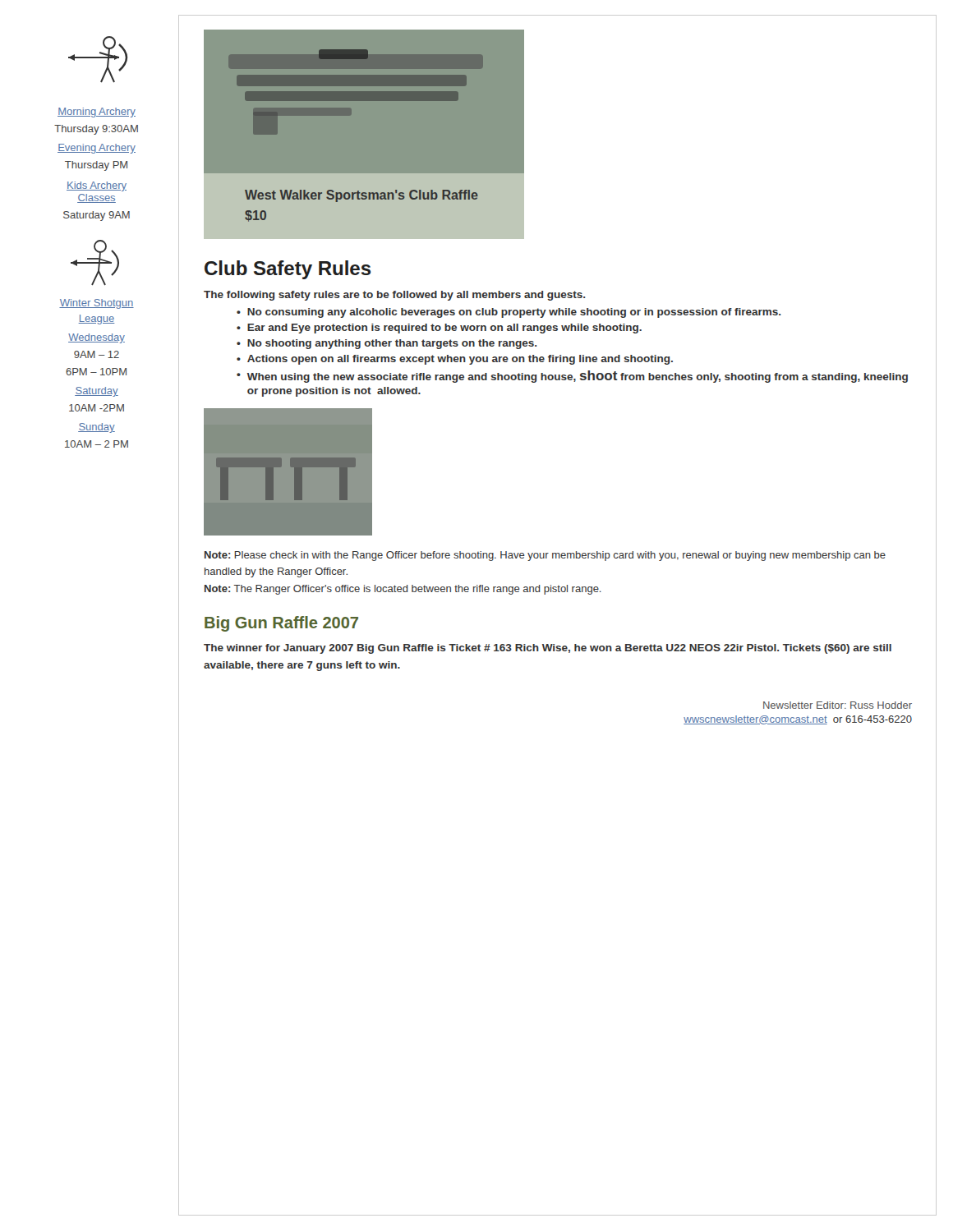Locate the text block that reads "Note: Please check in with the Range"

coord(545,563)
